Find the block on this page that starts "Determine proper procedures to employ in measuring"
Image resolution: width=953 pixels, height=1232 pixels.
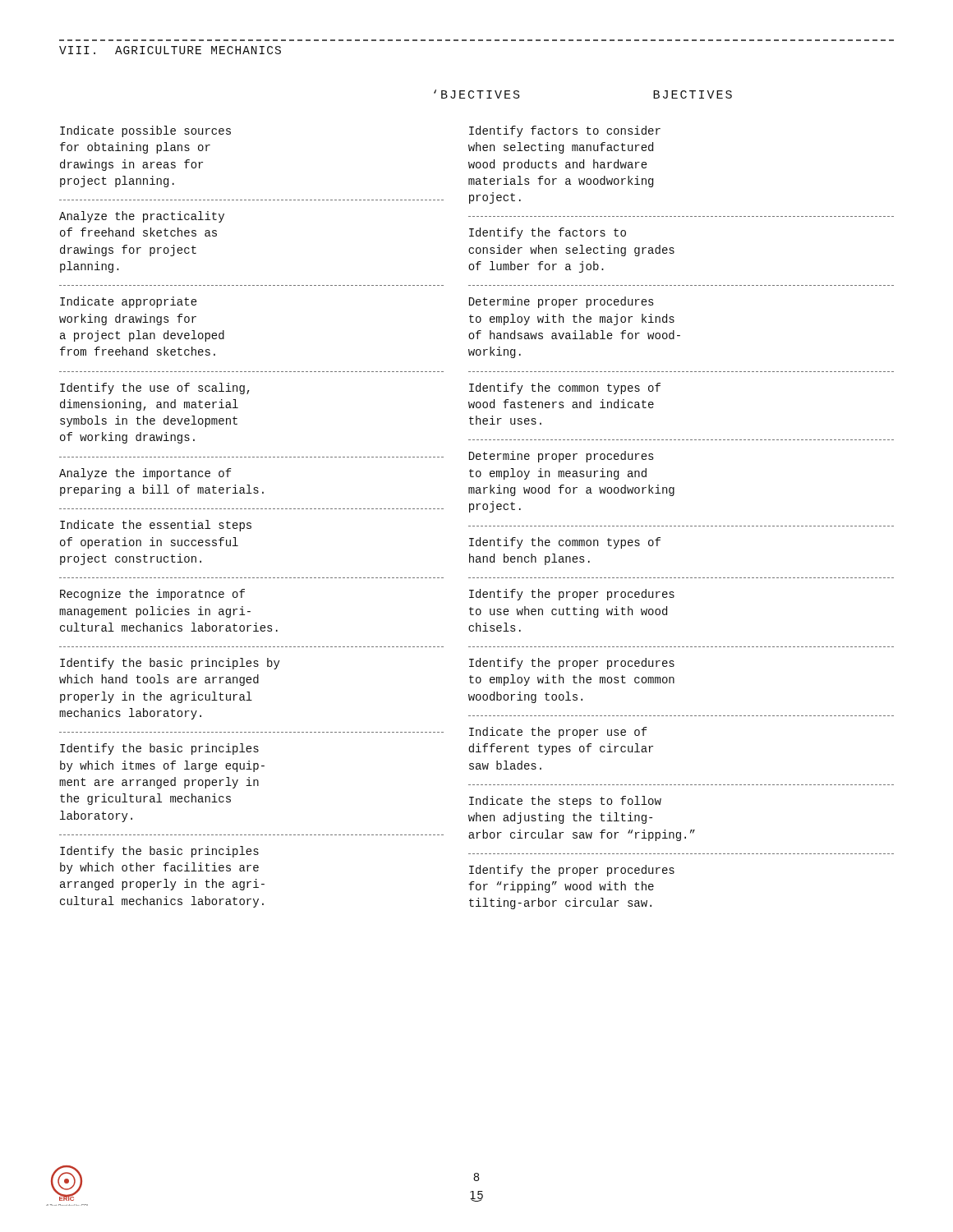coord(572,482)
